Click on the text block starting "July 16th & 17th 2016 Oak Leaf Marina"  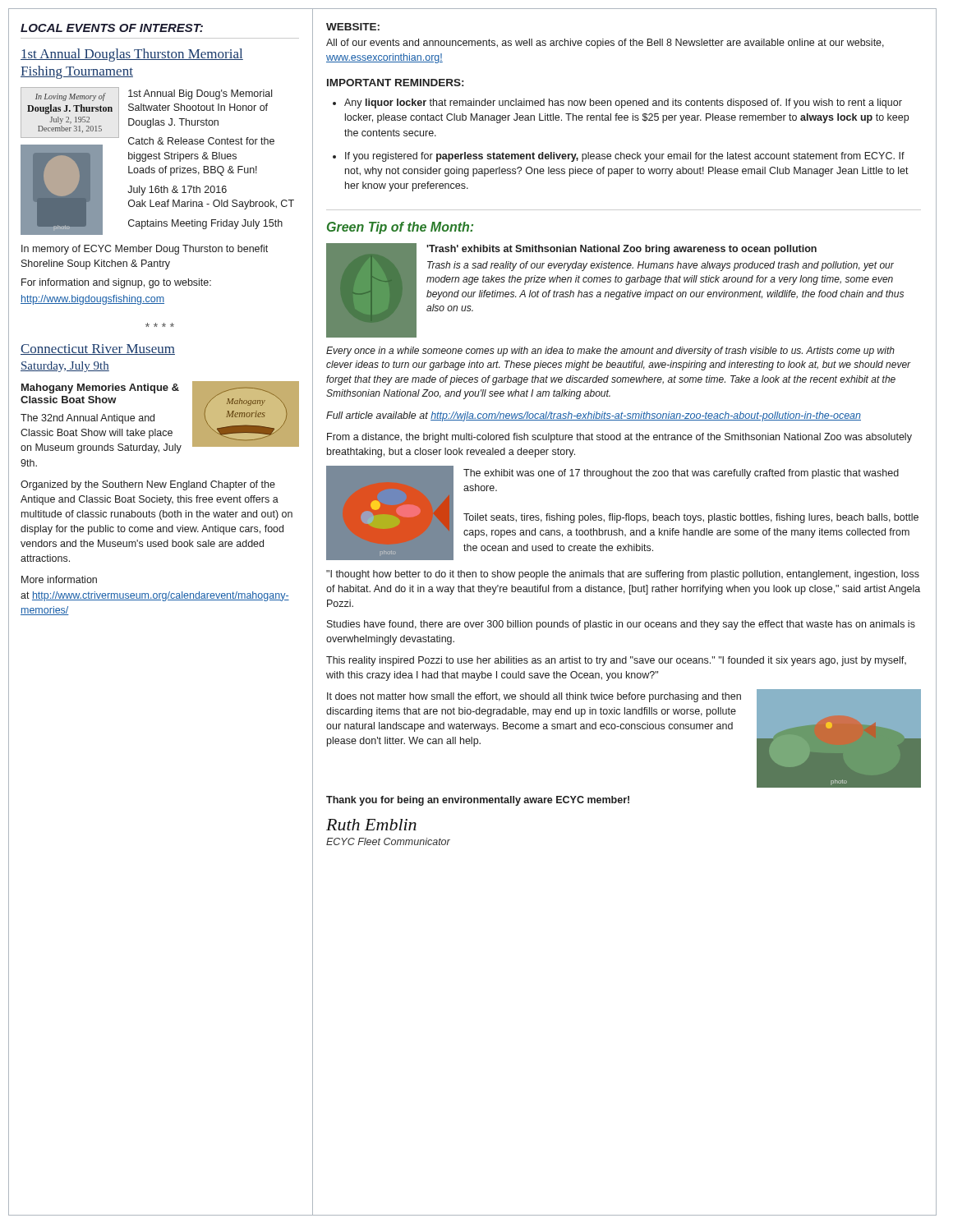pos(211,197)
